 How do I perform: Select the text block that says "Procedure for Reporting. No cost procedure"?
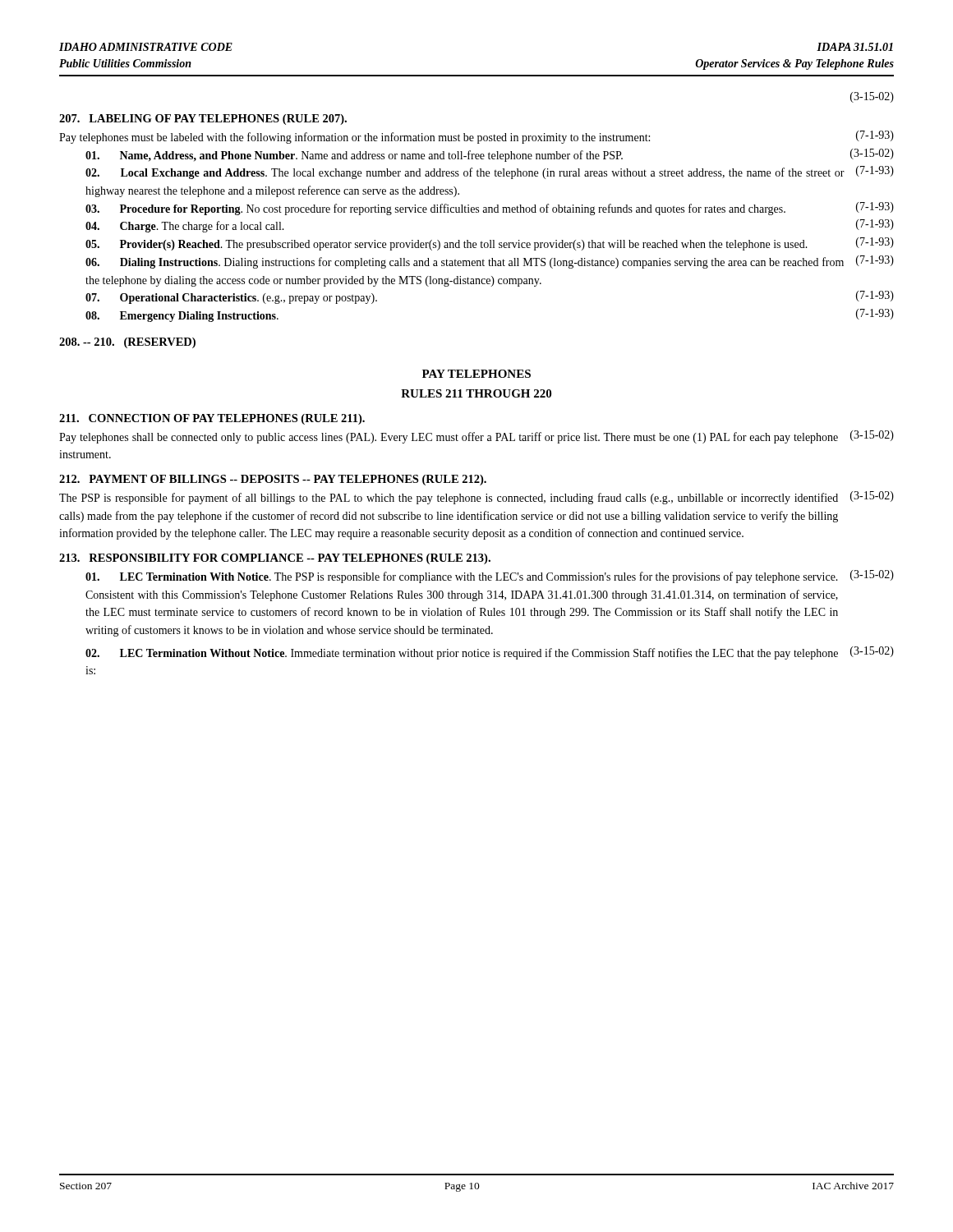(490, 209)
